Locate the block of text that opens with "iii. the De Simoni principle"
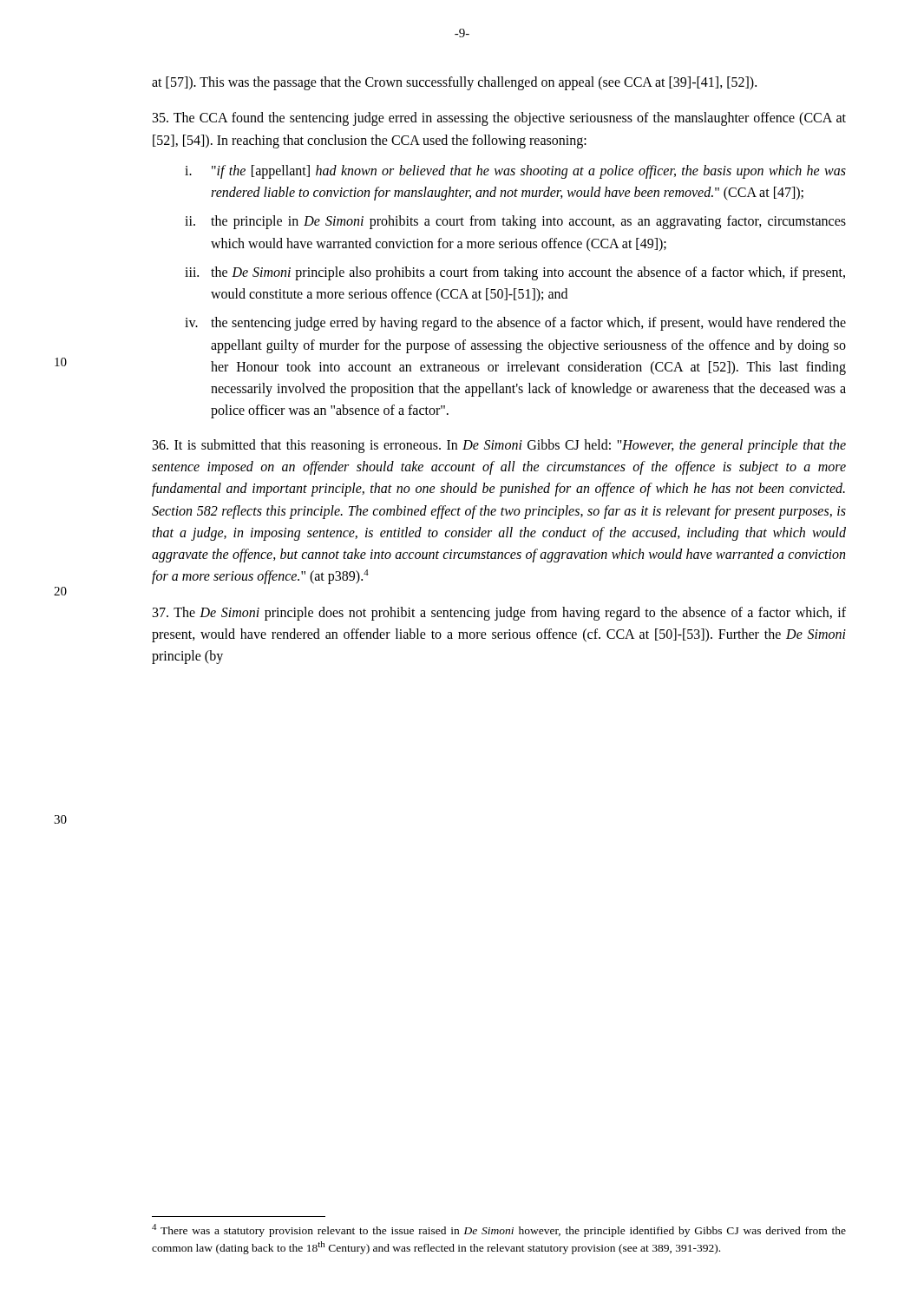 pos(515,283)
